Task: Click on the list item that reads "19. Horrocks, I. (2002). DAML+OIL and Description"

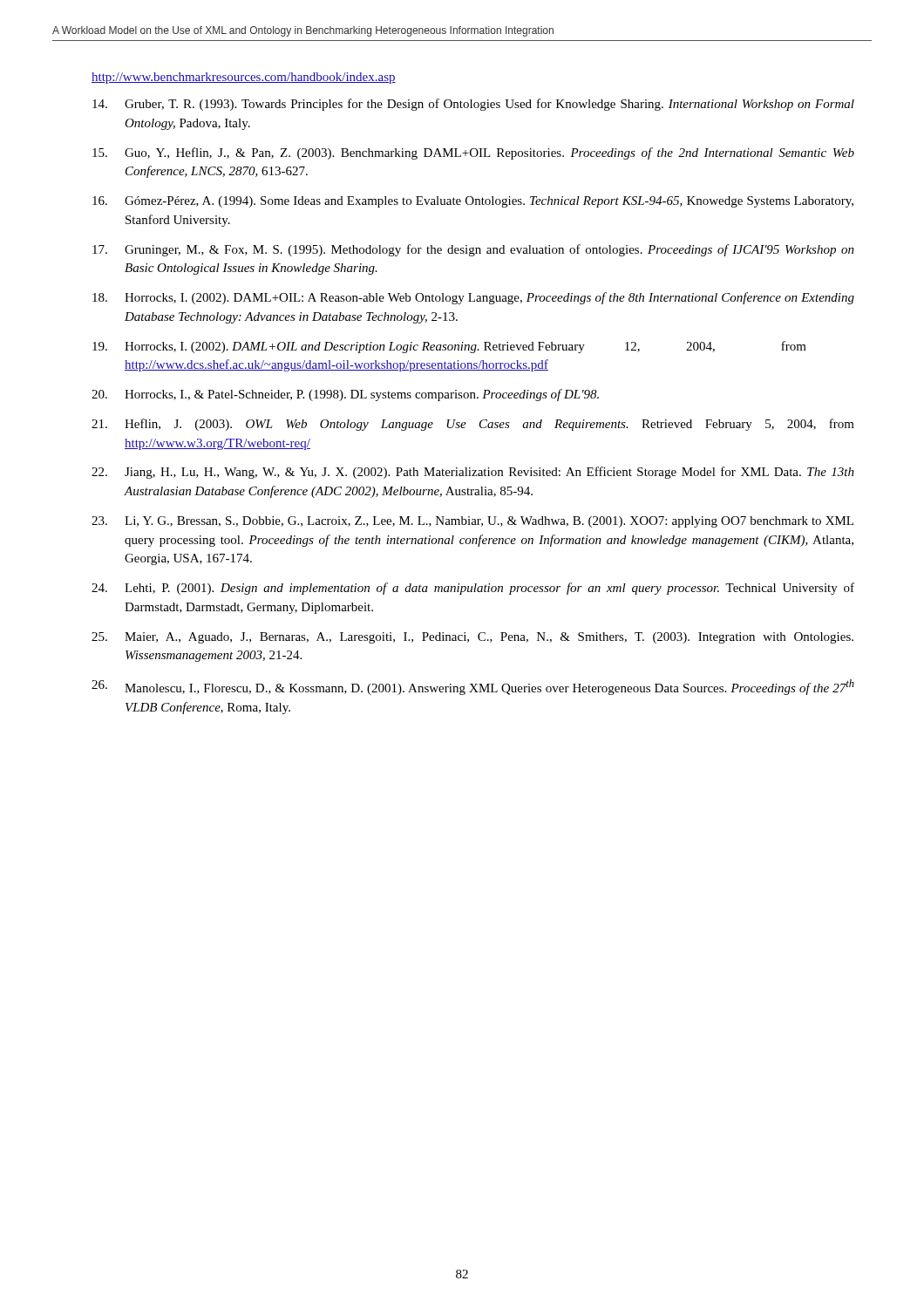Action: tap(473, 356)
